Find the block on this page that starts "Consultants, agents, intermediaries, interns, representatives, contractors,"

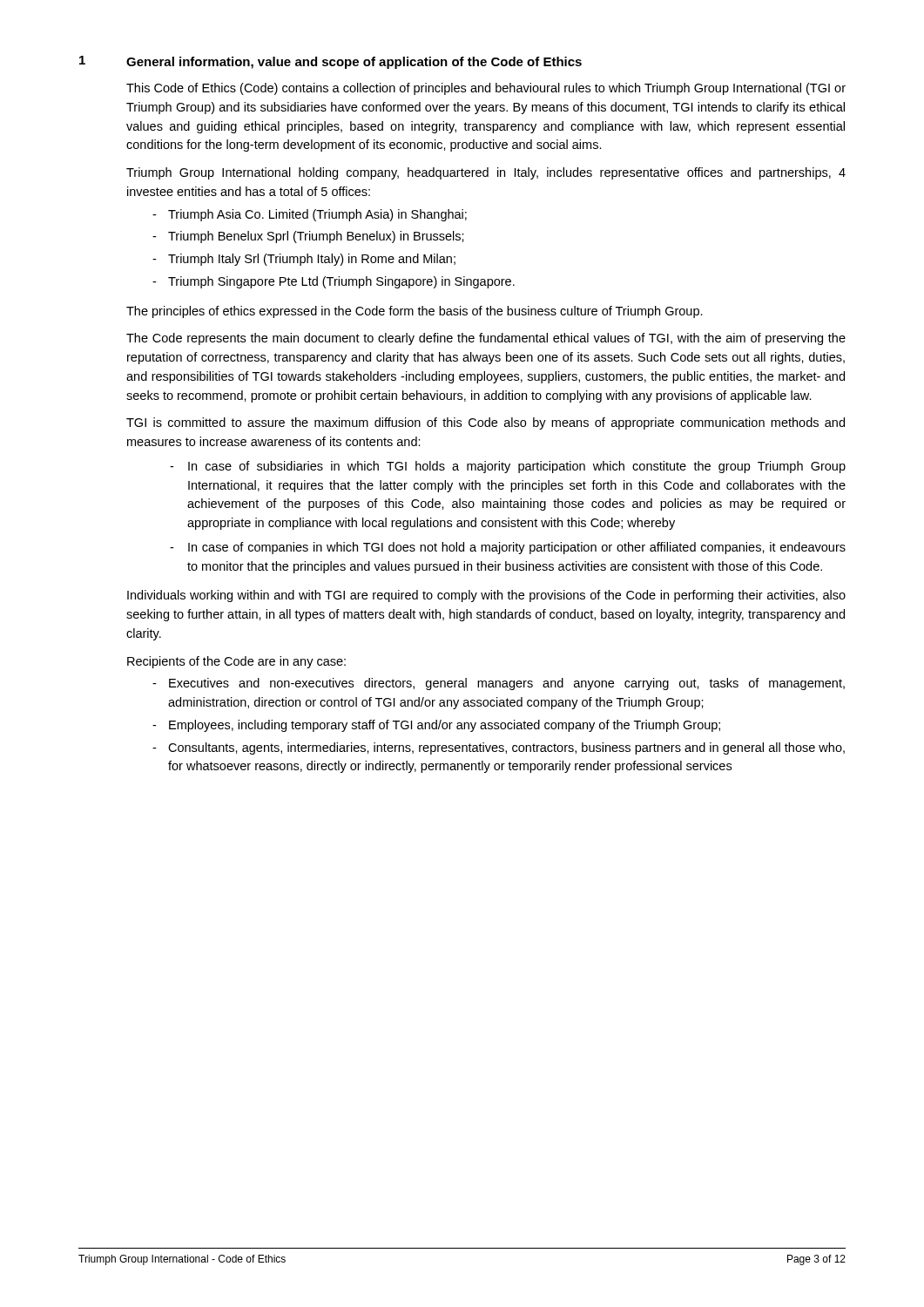pyautogui.click(x=507, y=757)
